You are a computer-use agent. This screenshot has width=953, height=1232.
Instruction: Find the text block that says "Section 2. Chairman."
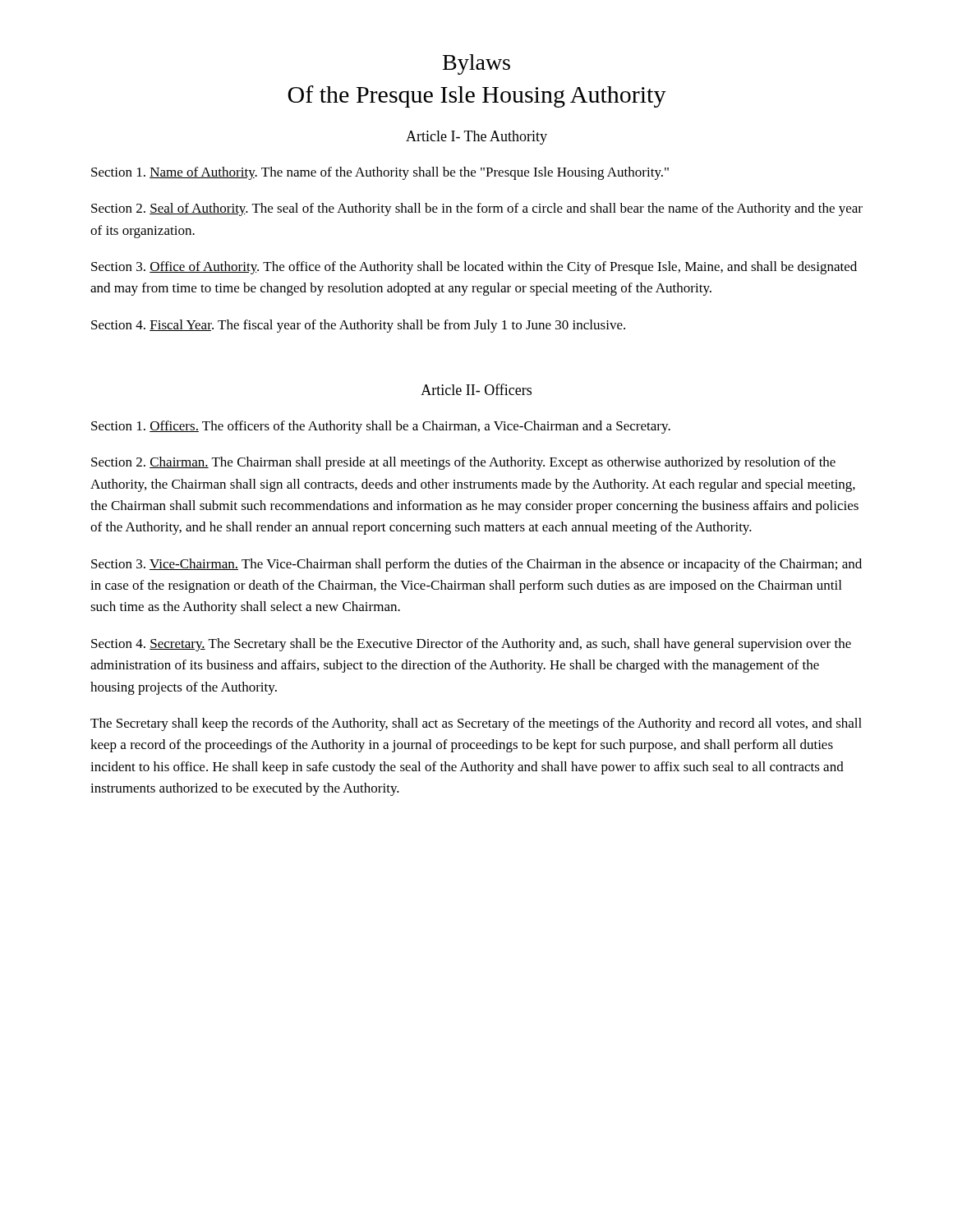pos(475,495)
